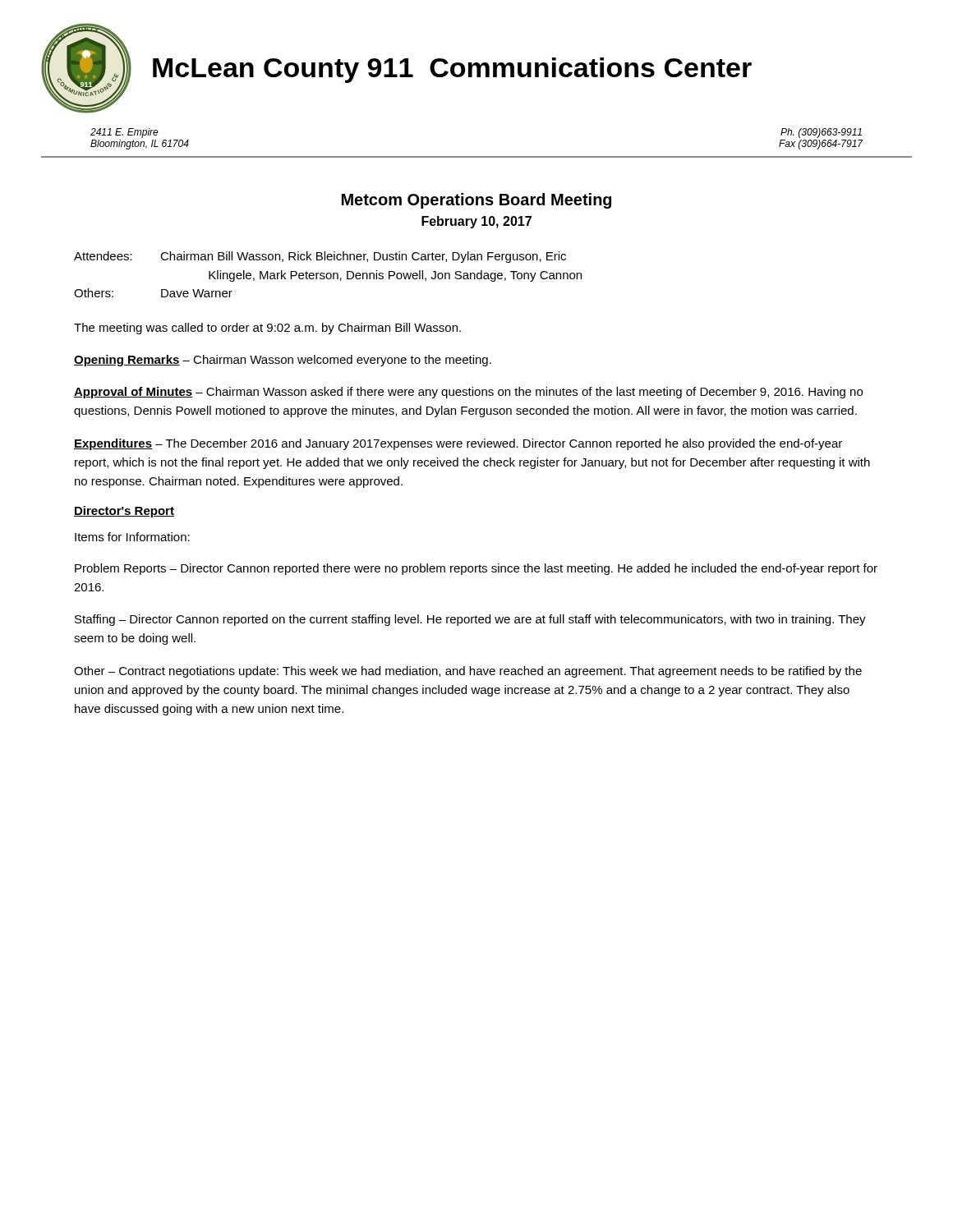Locate the logo

click(86, 68)
